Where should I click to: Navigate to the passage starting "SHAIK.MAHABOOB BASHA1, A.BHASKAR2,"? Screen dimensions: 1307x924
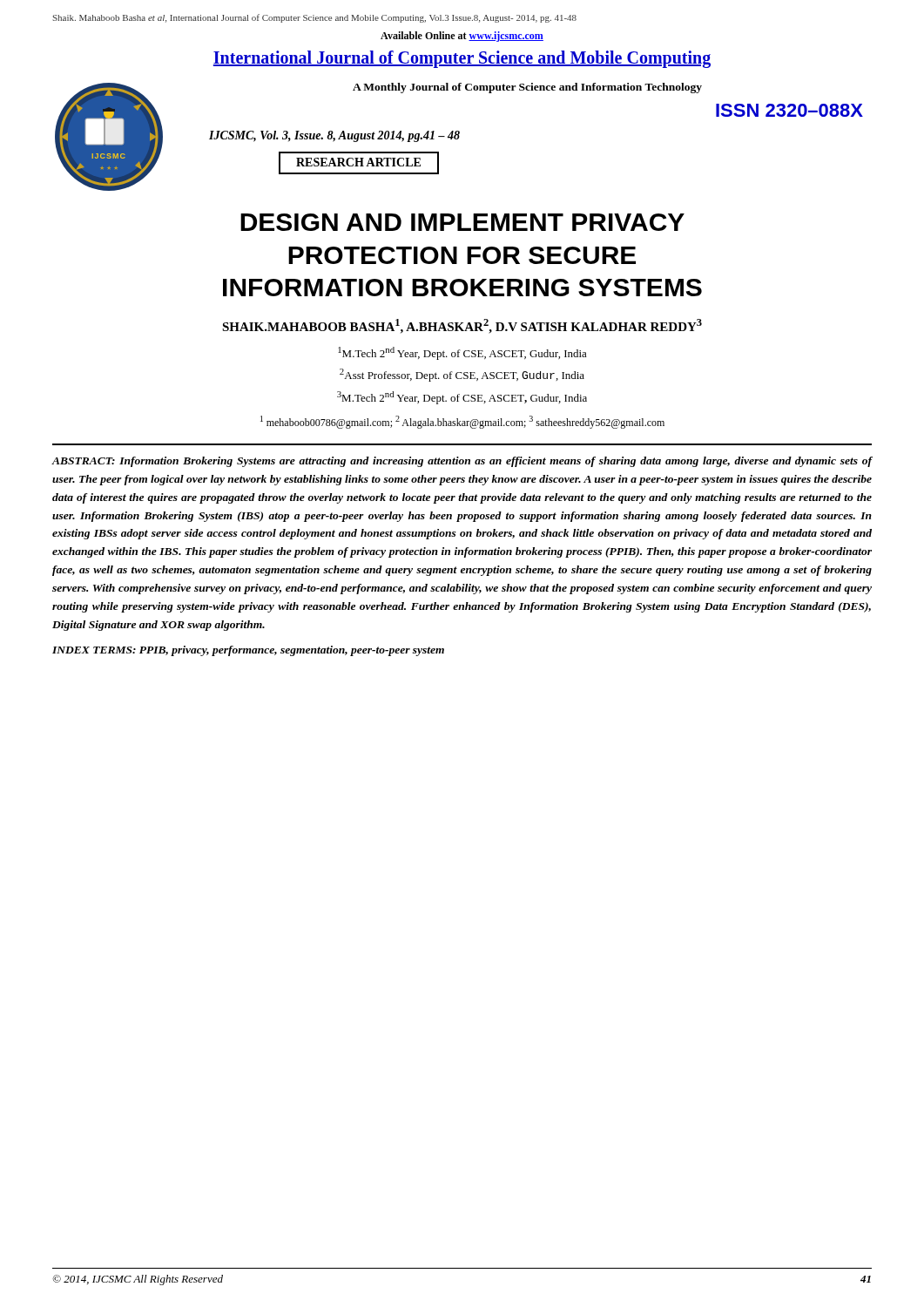462,325
